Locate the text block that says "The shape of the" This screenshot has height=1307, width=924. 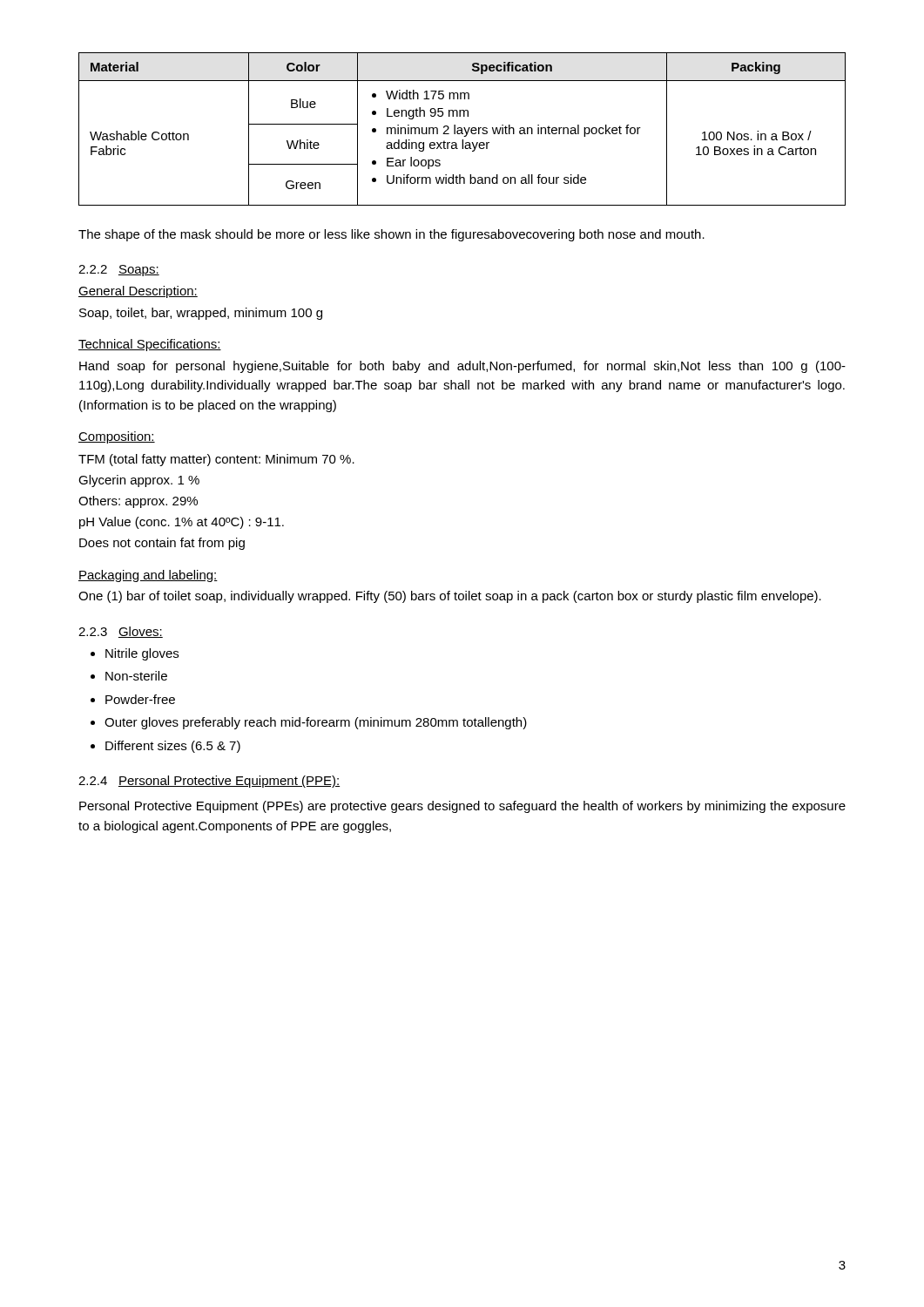click(392, 233)
